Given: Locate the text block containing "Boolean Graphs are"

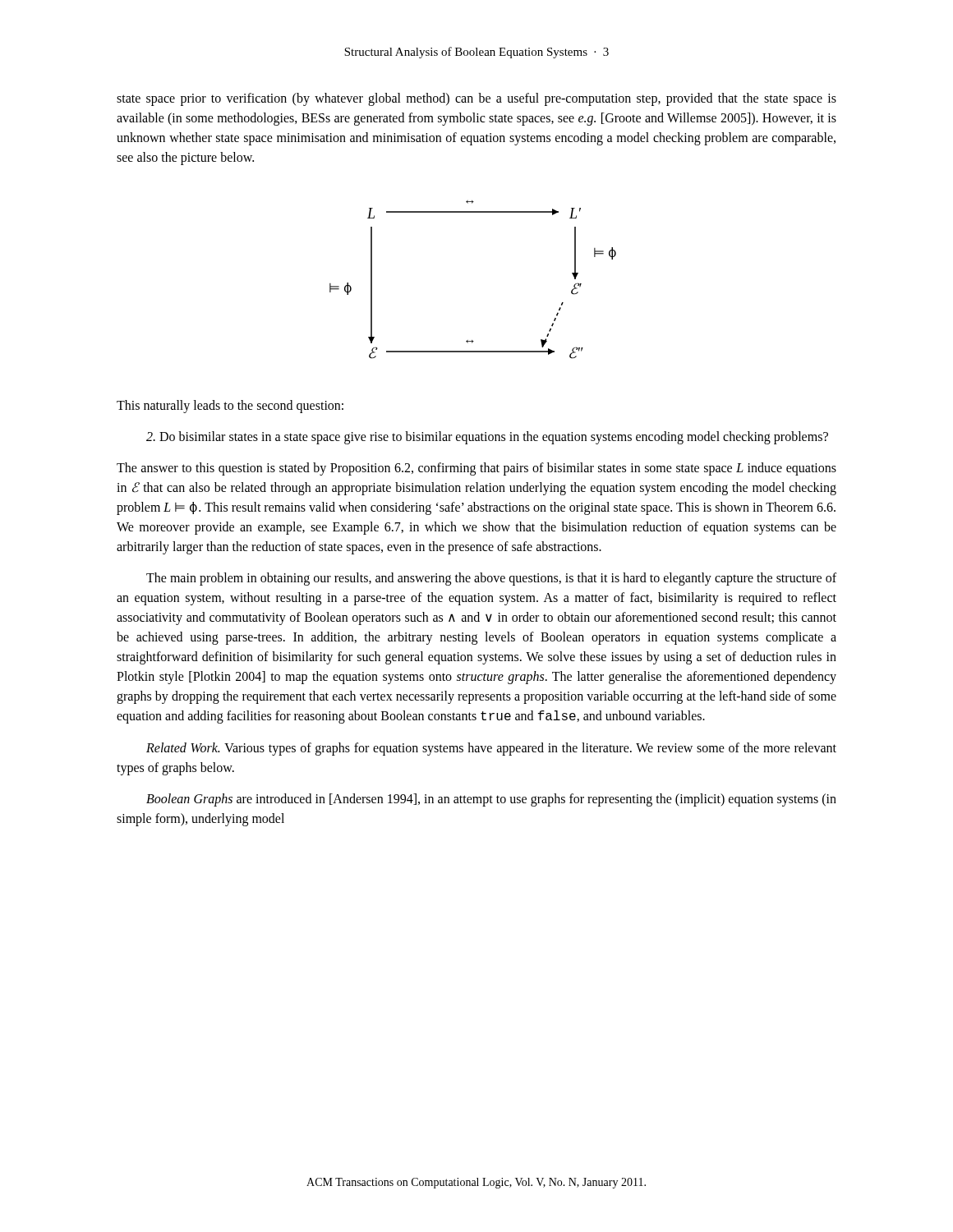Looking at the screenshot, I should coord(476,809).
